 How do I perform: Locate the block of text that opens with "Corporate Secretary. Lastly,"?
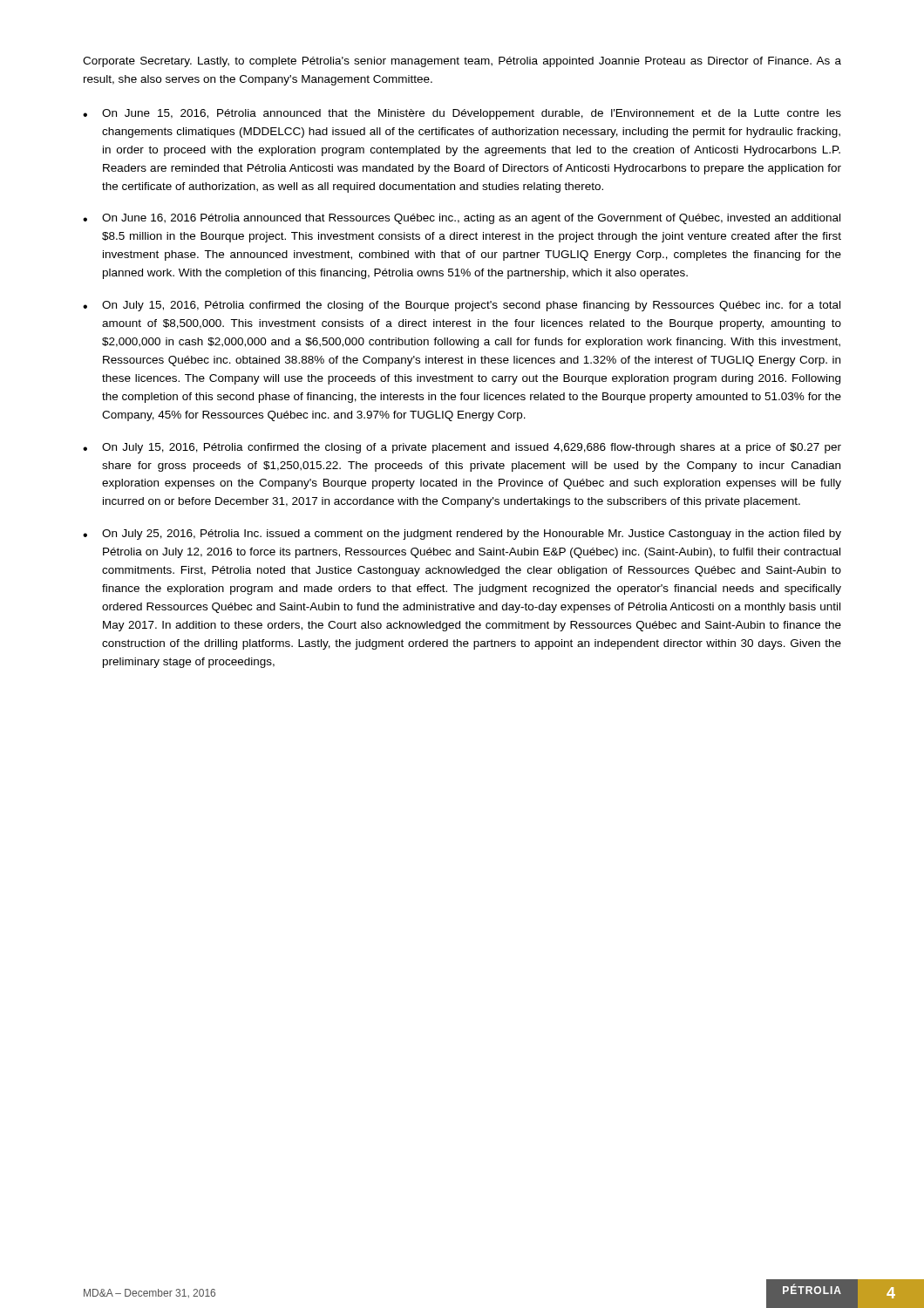pyautogui.click(x=462, y=70)
